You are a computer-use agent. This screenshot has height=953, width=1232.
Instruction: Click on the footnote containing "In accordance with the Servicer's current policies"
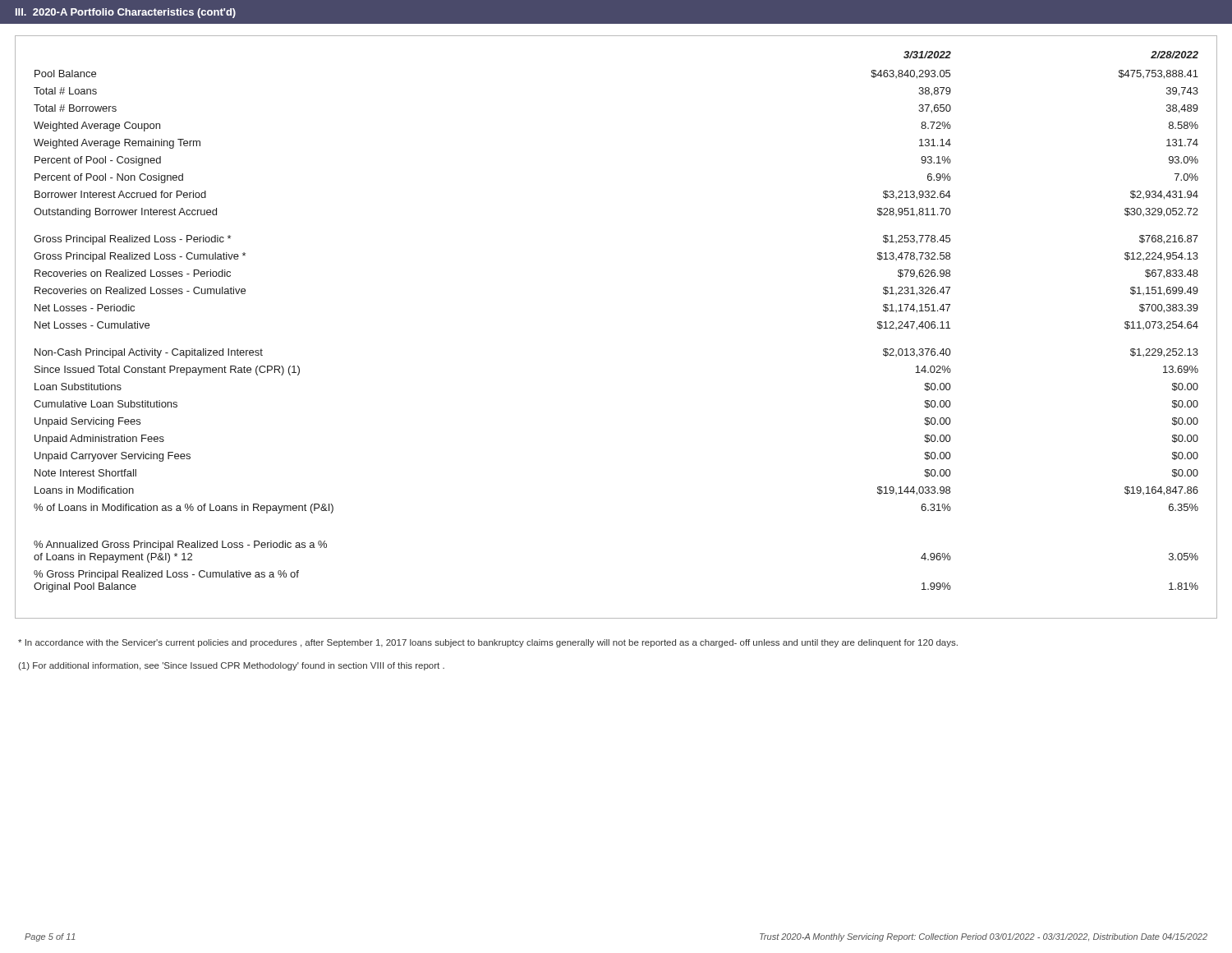[x=488, y=642]
